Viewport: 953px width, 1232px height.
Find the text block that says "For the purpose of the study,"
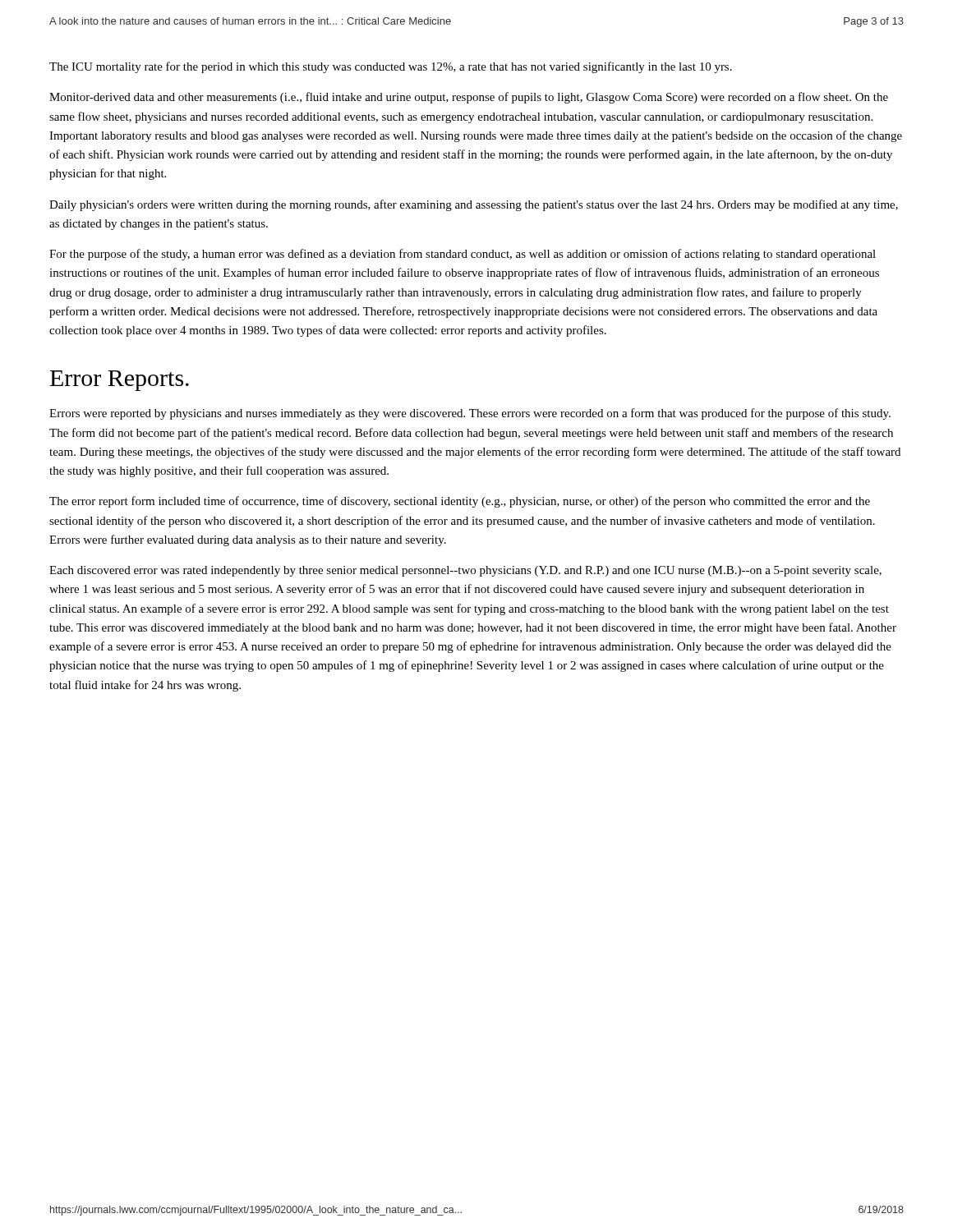tap(464, 292)
